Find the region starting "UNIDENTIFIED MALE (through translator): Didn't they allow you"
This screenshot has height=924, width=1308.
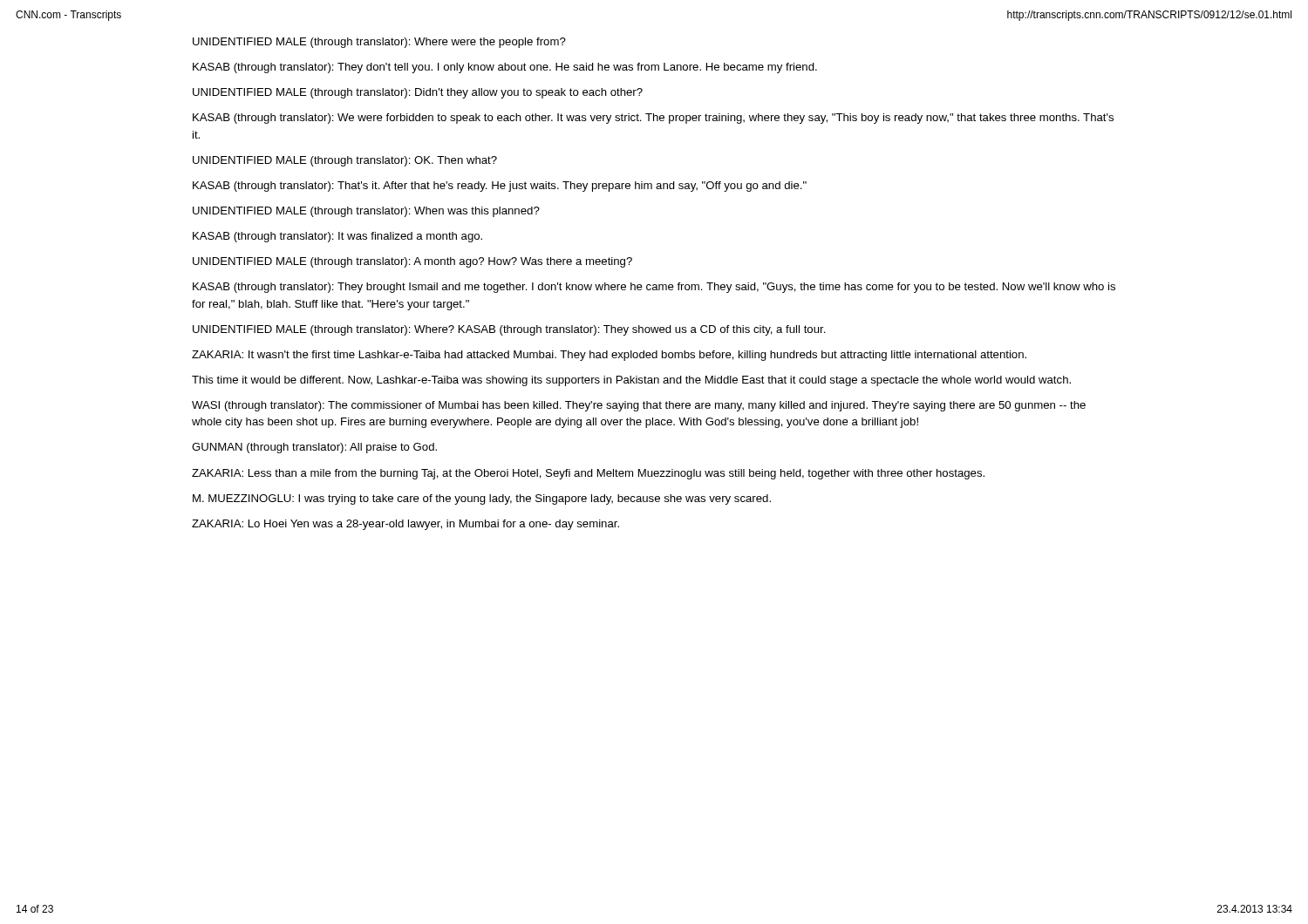(x=417, y=92)
